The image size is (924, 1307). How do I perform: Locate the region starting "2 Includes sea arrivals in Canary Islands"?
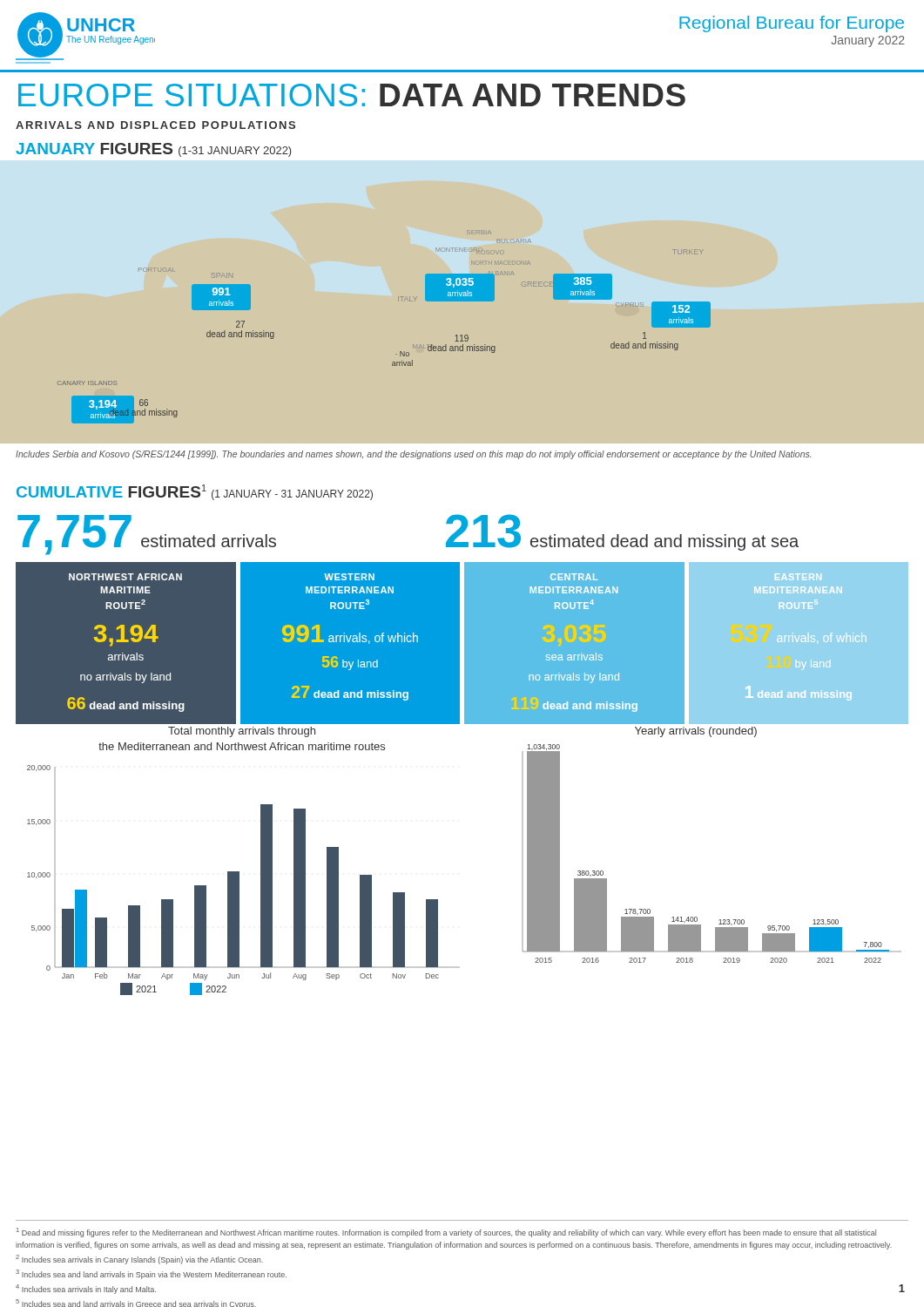tap(139, 1259)
